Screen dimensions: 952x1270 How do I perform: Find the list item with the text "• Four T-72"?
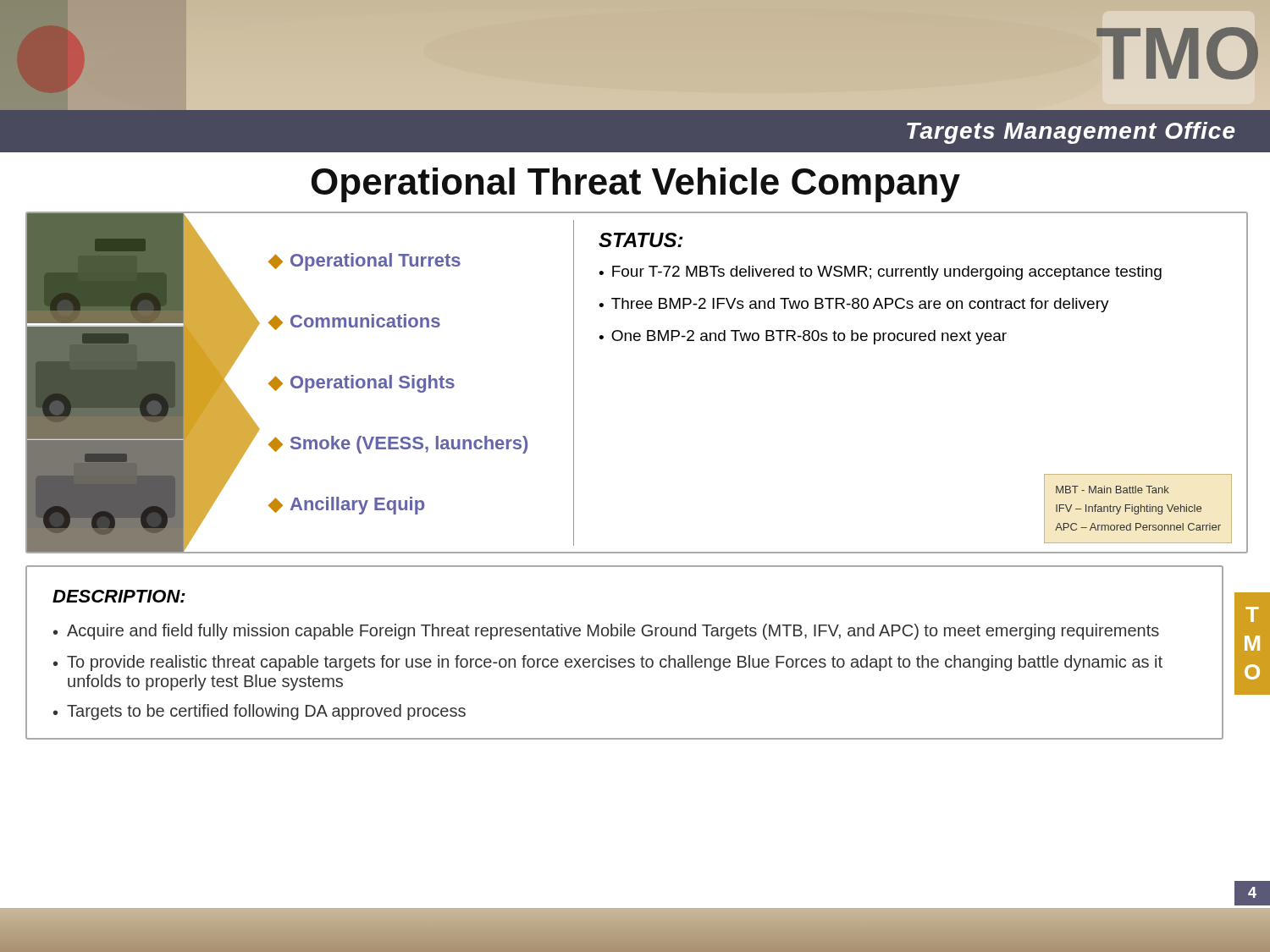[x=880, y=273]
